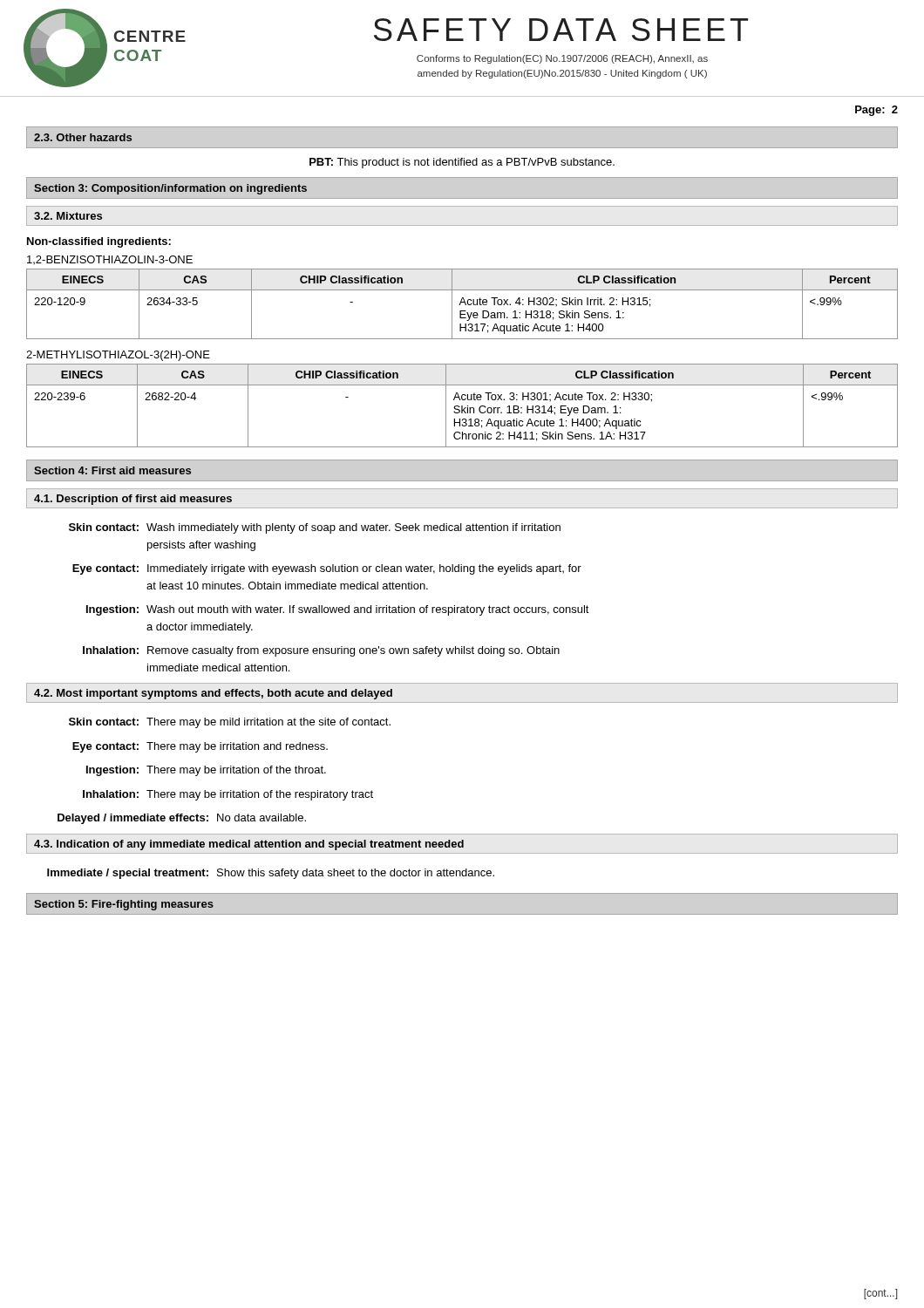The width and height of the screenshot is (924, 1308).
Task: Where does it say "Section 3: Composition/information on ingredients"?
Action: click(171, 188)
